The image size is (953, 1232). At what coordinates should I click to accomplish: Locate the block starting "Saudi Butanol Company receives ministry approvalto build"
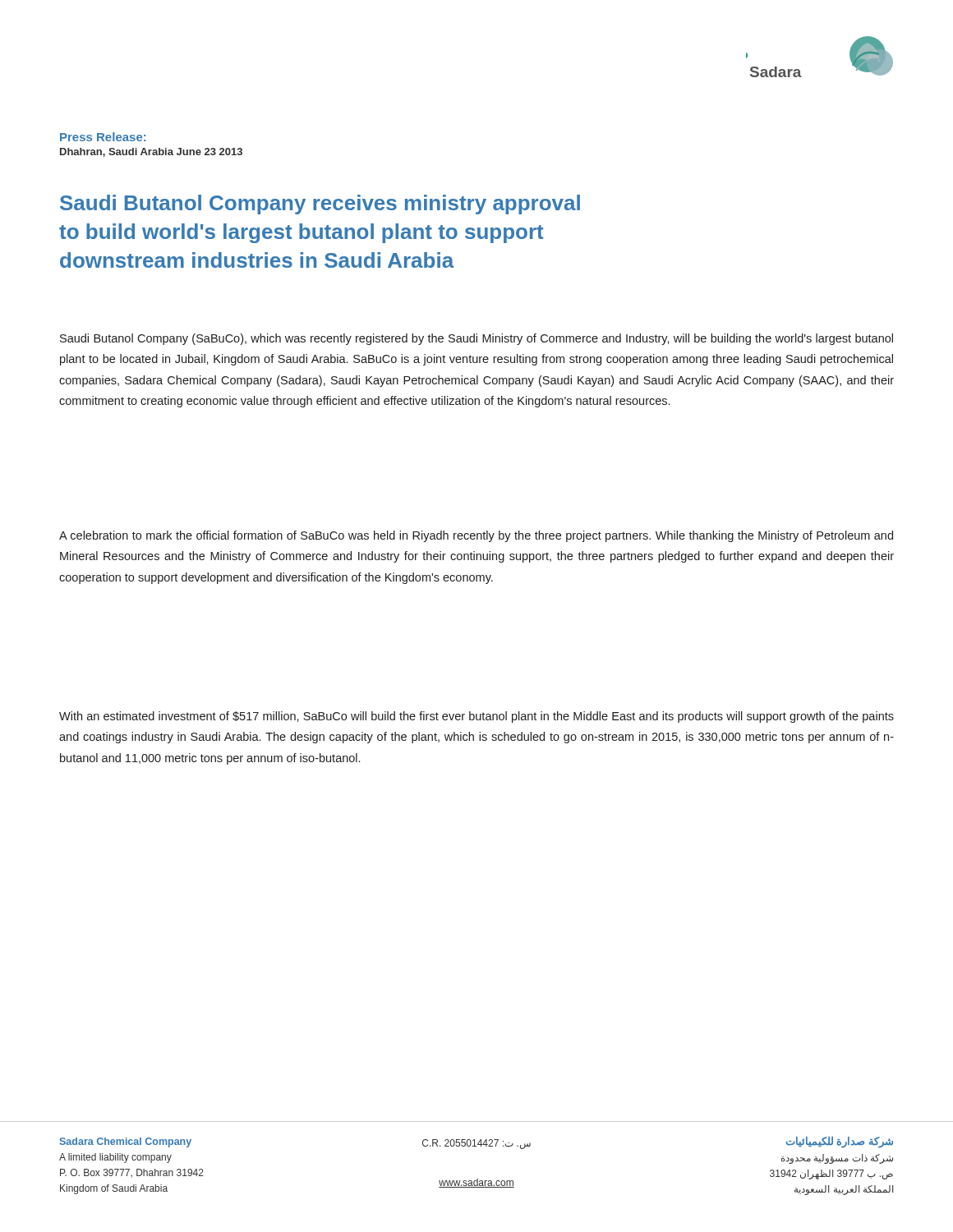(x=429, y=232)
